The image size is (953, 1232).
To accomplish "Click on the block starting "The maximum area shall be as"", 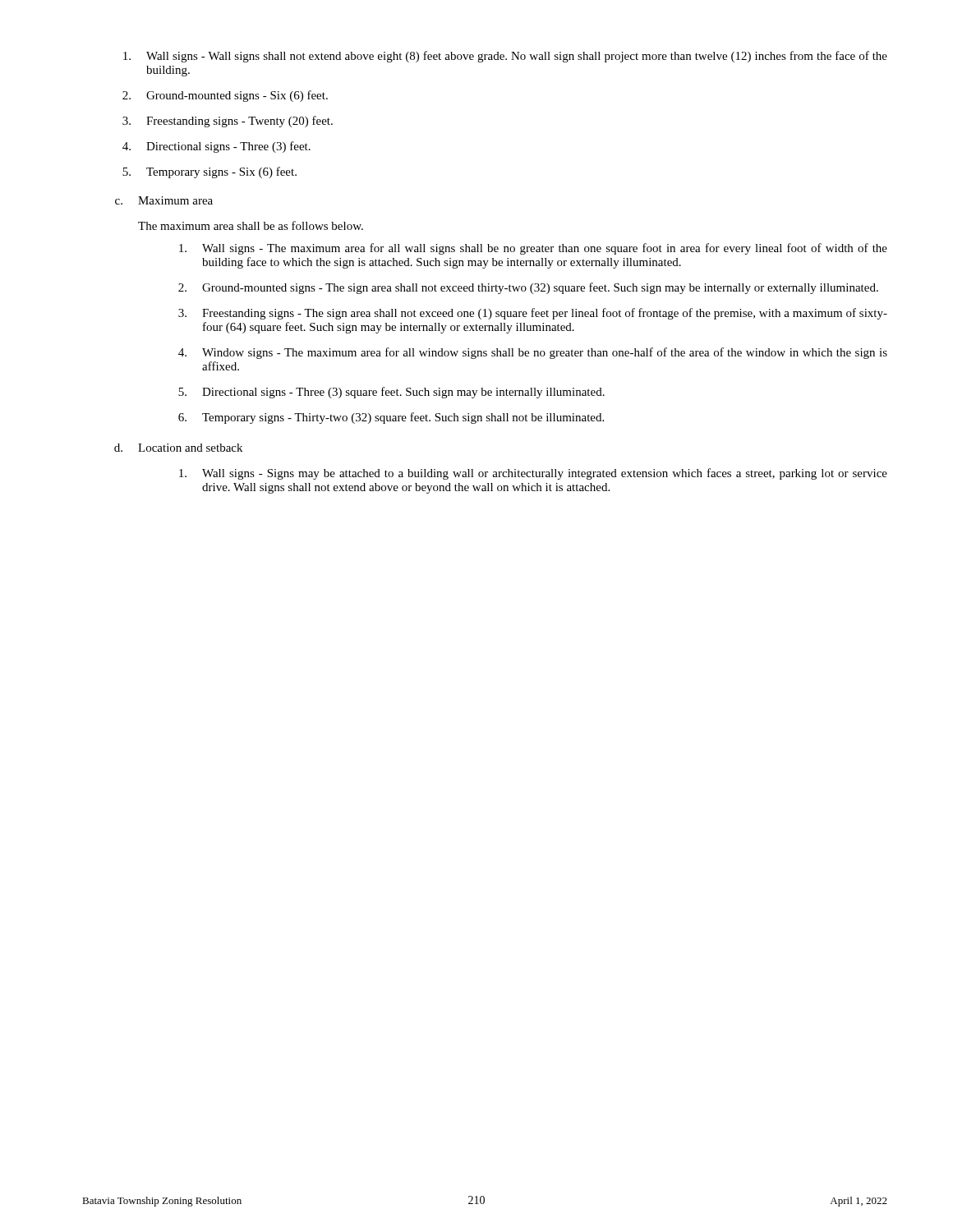I will [x=251, y=226].
